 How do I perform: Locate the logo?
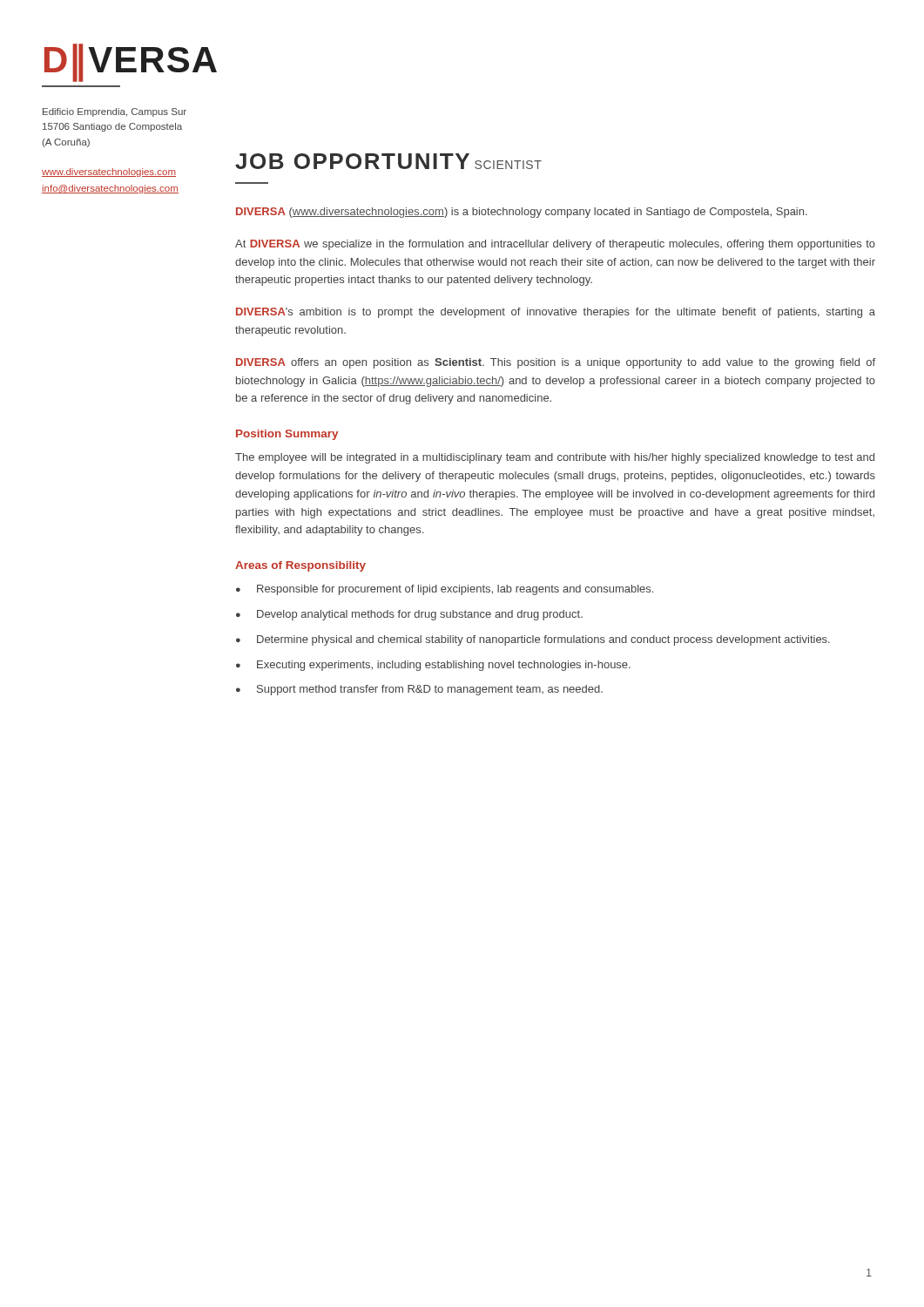pos(116,65)
